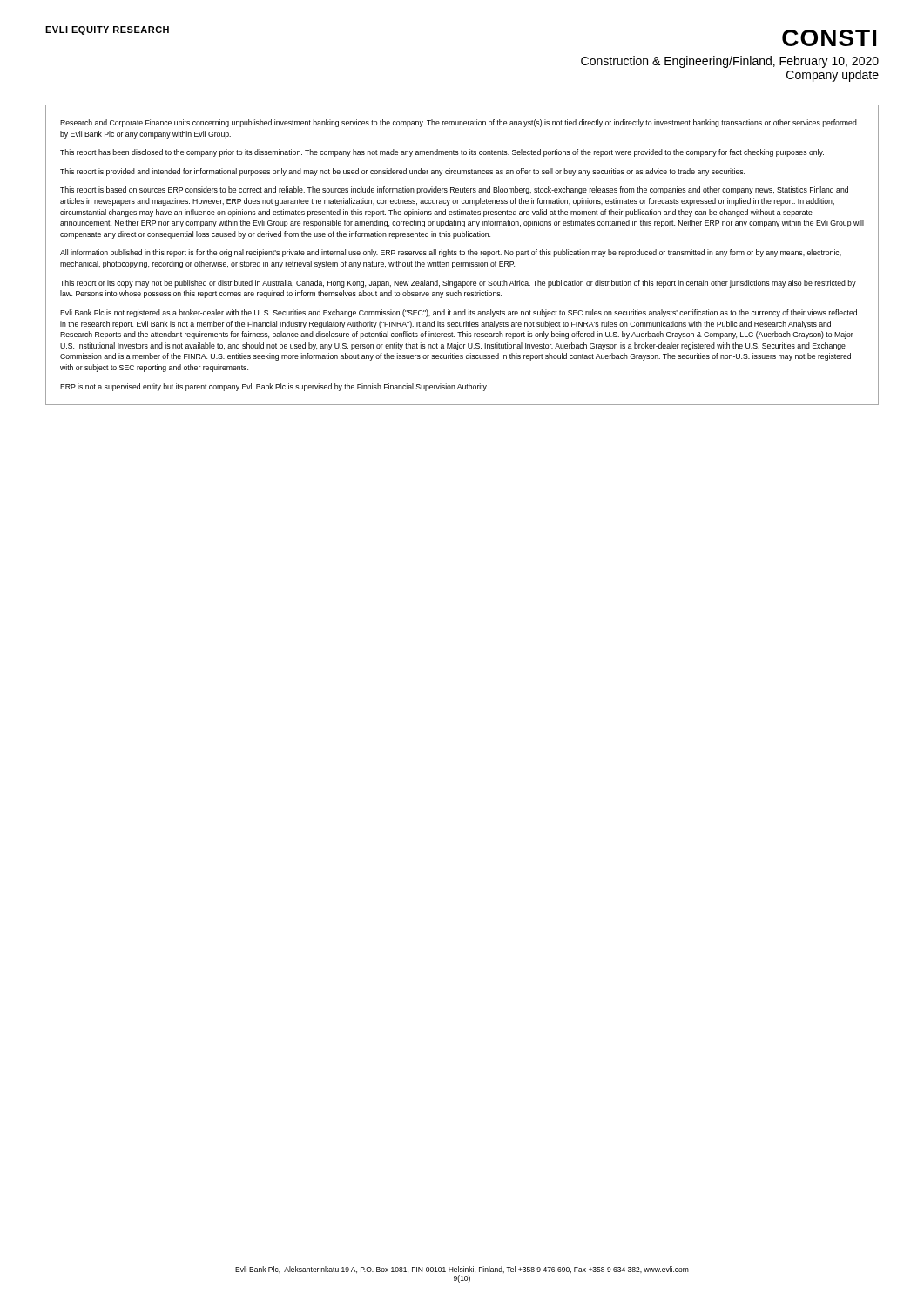Find the section header with the text "Company update"

pyautogui.click(x=832, y=75)
